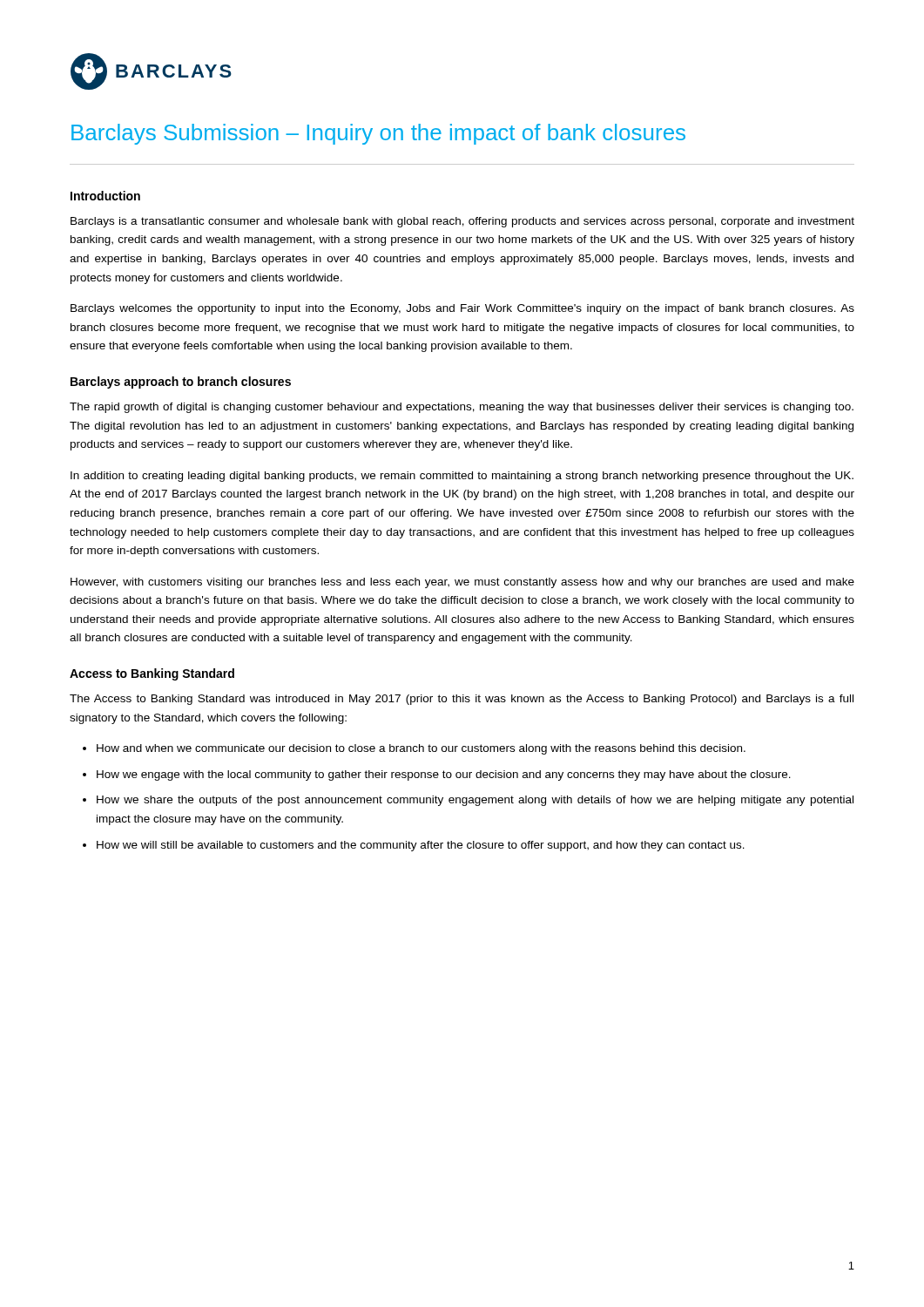This screenshot has height=1307, width=924.
Task: Find the passage starting "Barclays Submission – Inquiry on the impact of"
Action: (x=378, y=132)
